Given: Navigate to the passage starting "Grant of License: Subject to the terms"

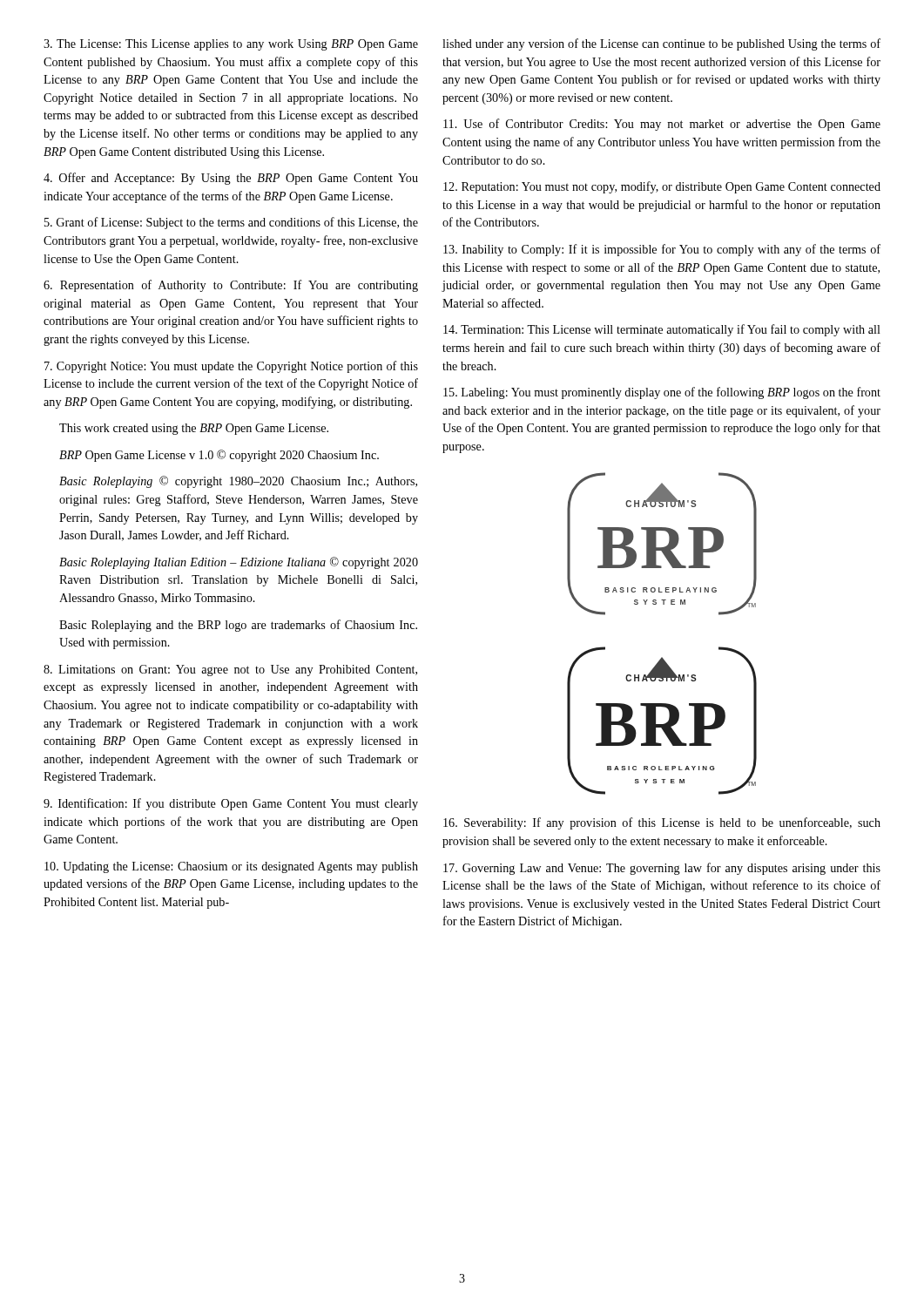Looking at the screenshot, I should click(x=231, y=240).
